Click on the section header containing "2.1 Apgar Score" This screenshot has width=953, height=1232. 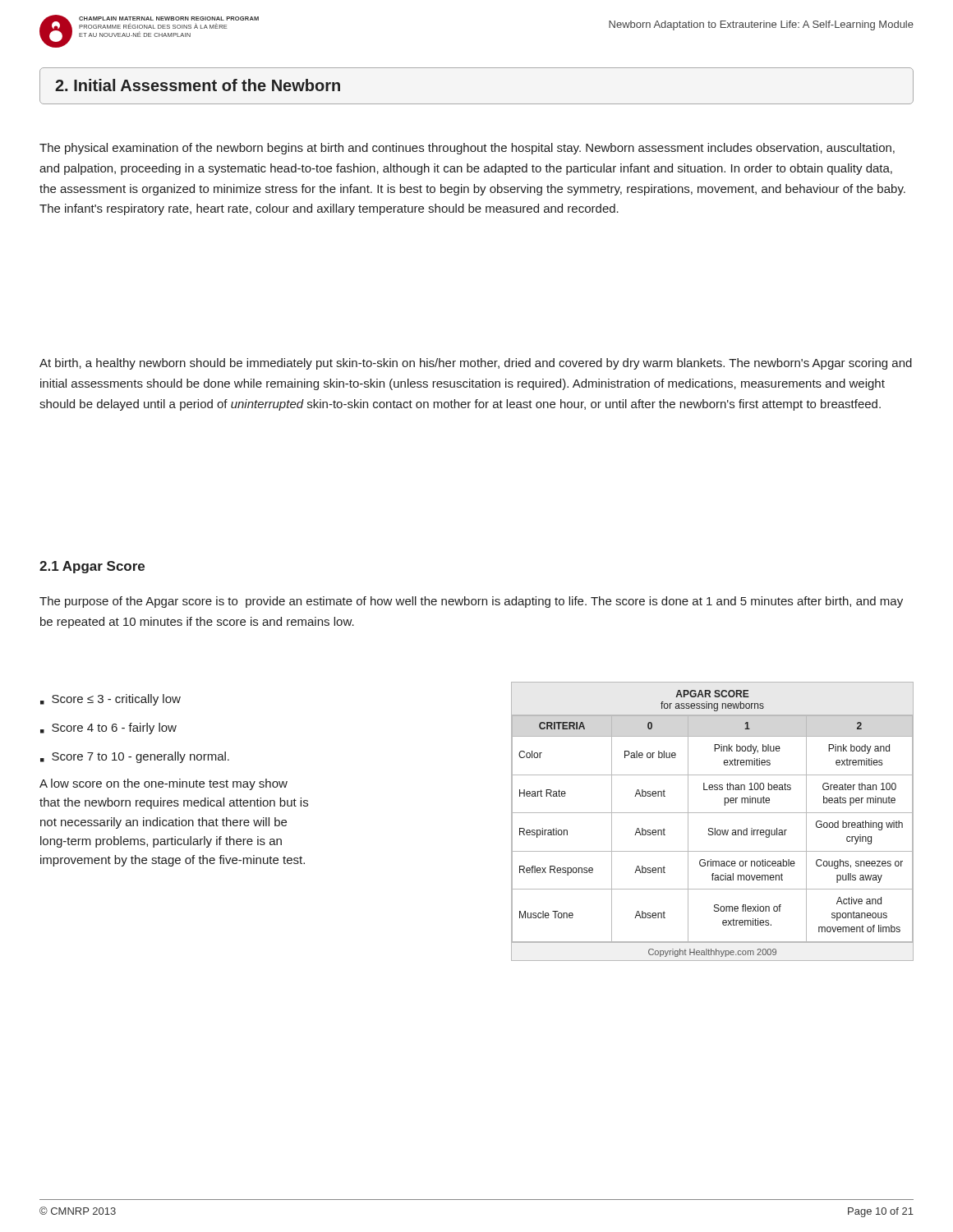pos(92,566)
